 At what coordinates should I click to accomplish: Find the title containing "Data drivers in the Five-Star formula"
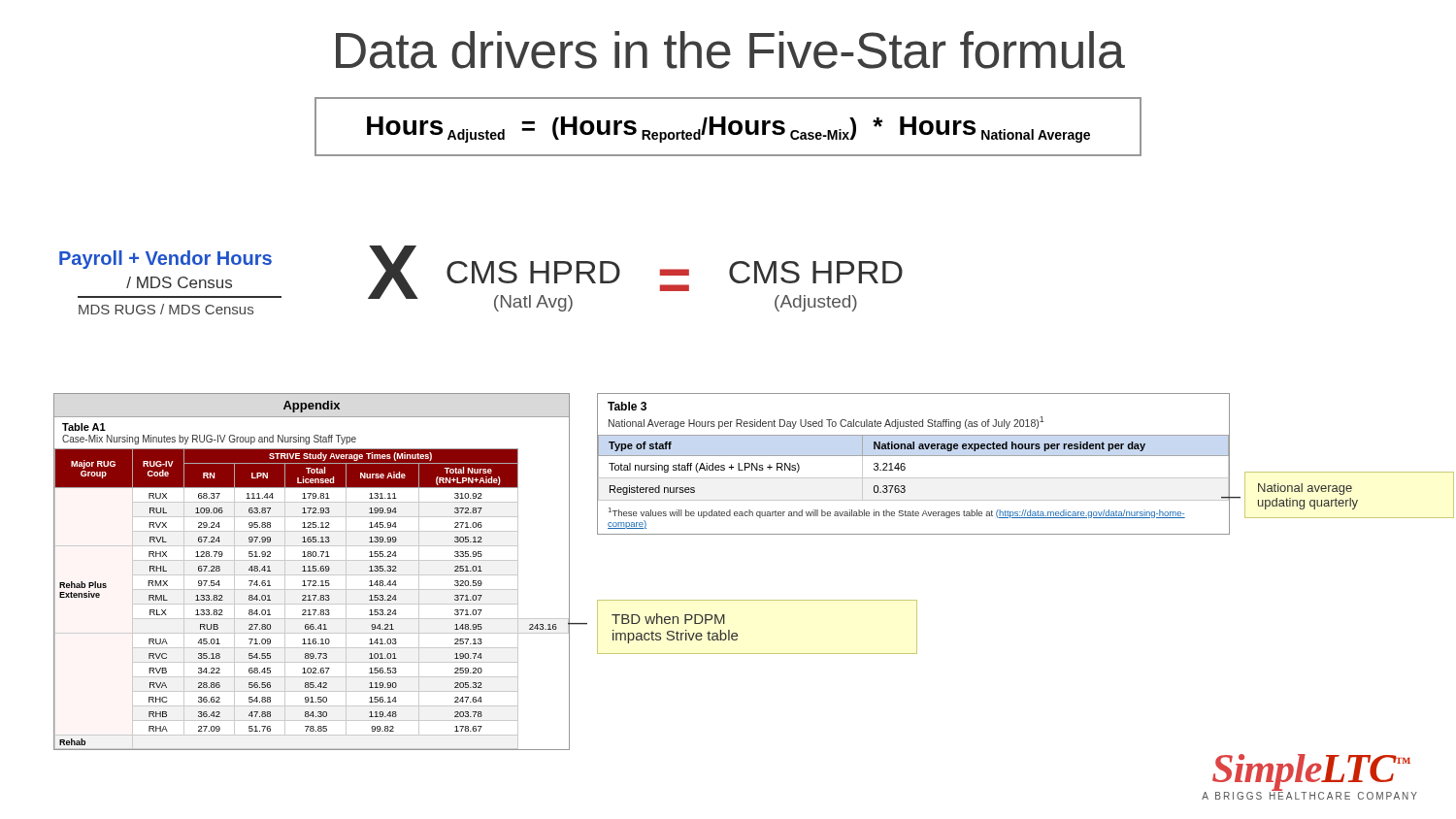(x=728, y=50)
